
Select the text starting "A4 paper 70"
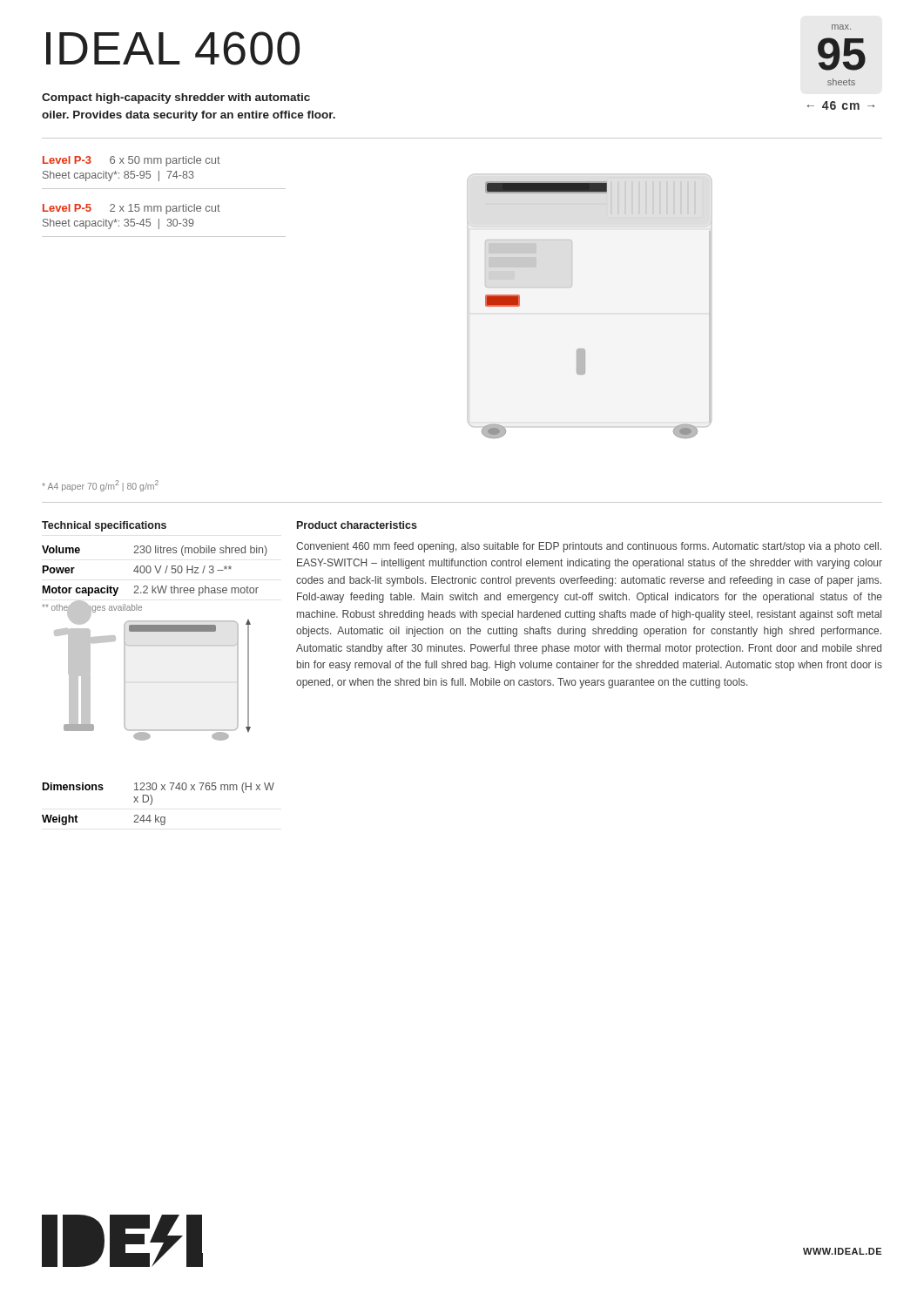coord(100,485)
